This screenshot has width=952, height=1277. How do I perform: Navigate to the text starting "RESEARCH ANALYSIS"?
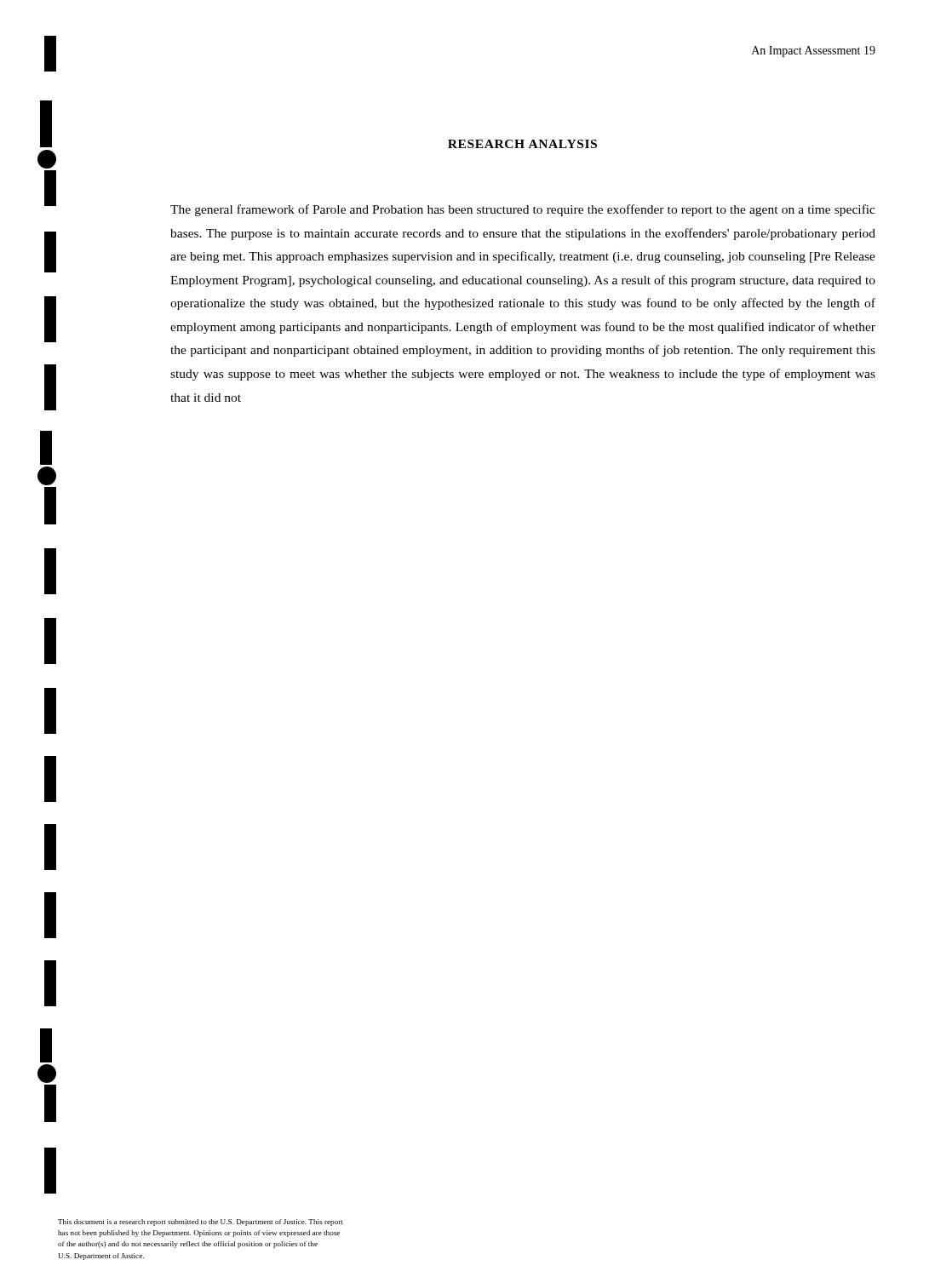(523, 143)
